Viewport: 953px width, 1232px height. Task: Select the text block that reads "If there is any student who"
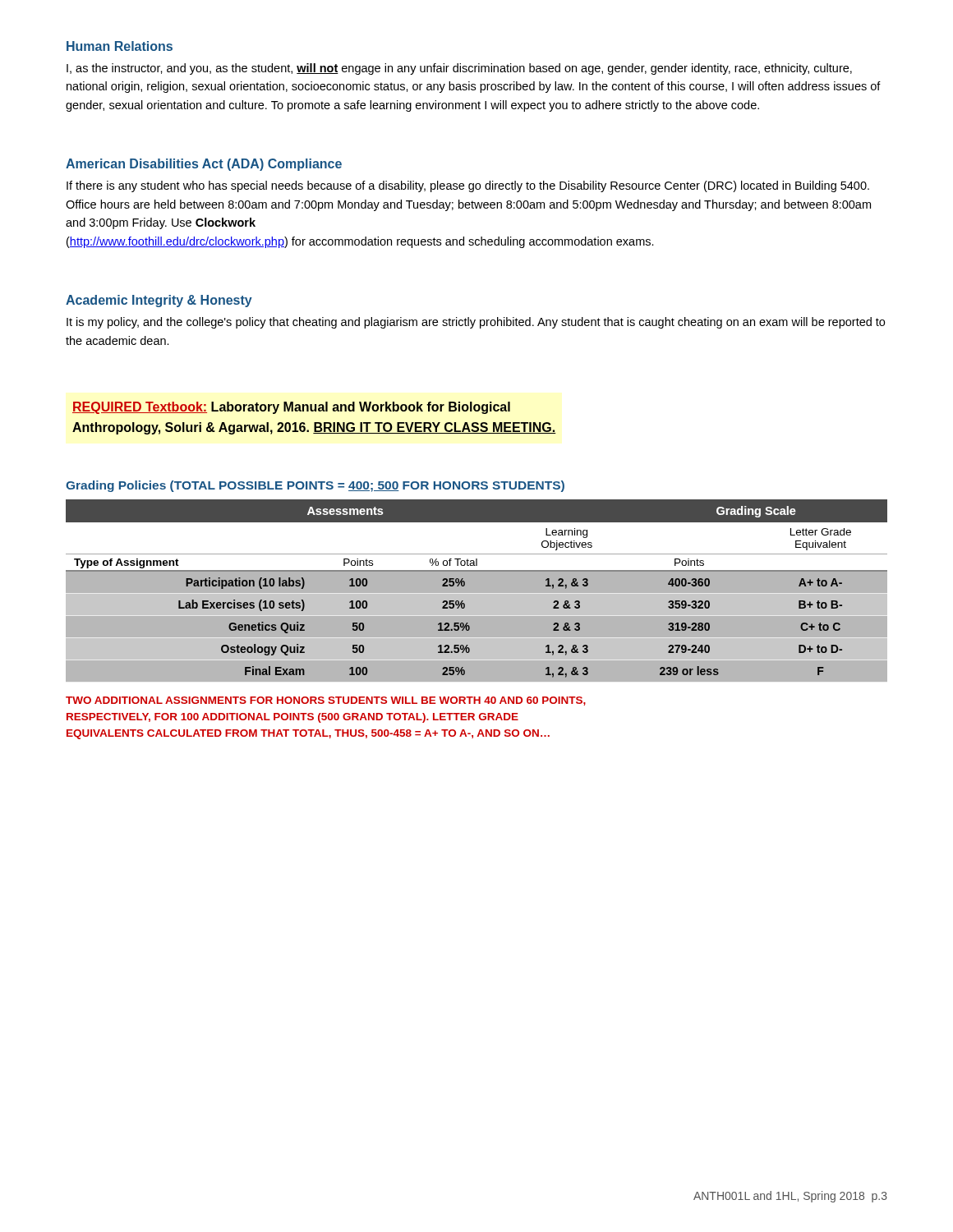[469, 214]
